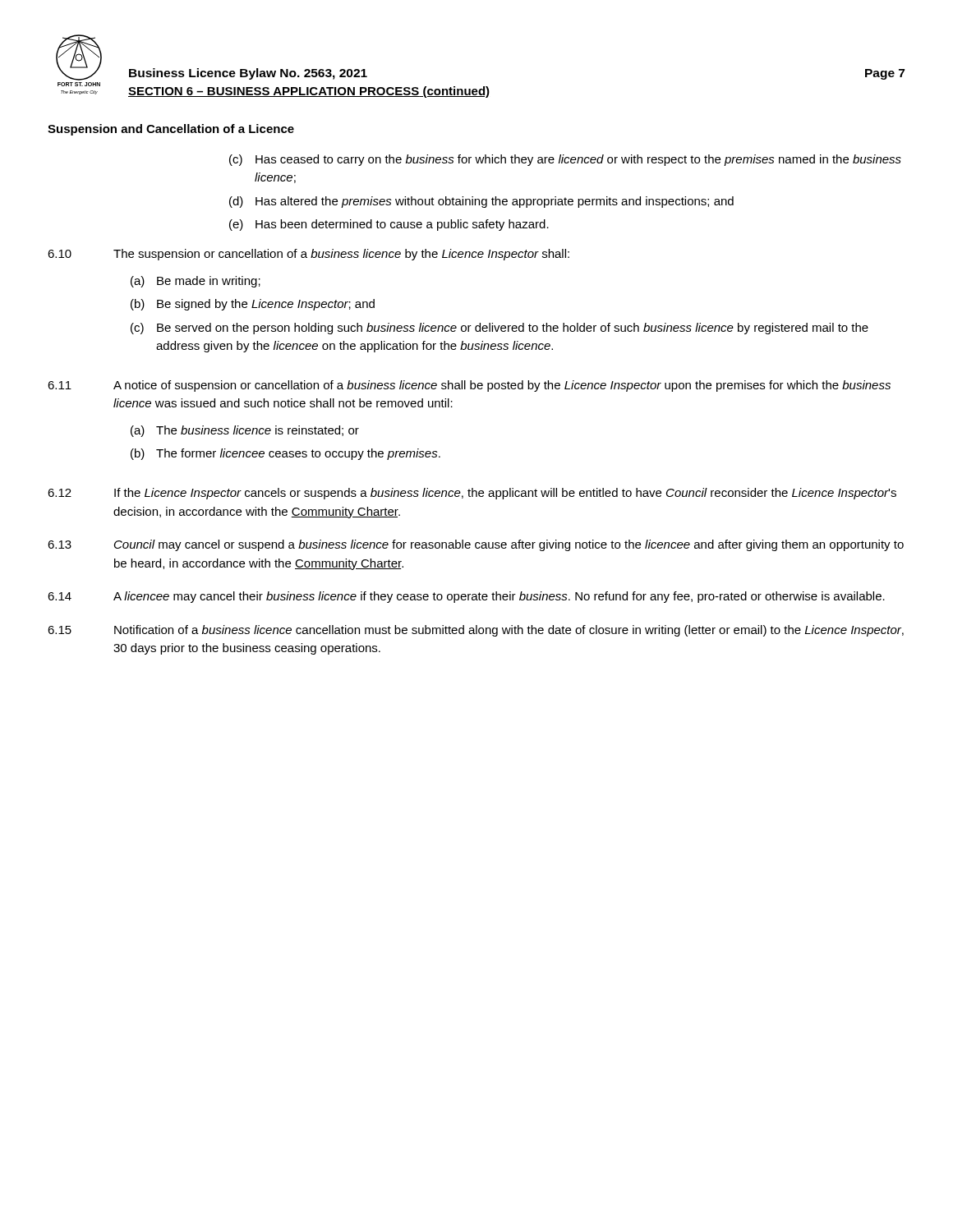Select the passage starting "(c) Has ceased to carry on"

[567, 168]
